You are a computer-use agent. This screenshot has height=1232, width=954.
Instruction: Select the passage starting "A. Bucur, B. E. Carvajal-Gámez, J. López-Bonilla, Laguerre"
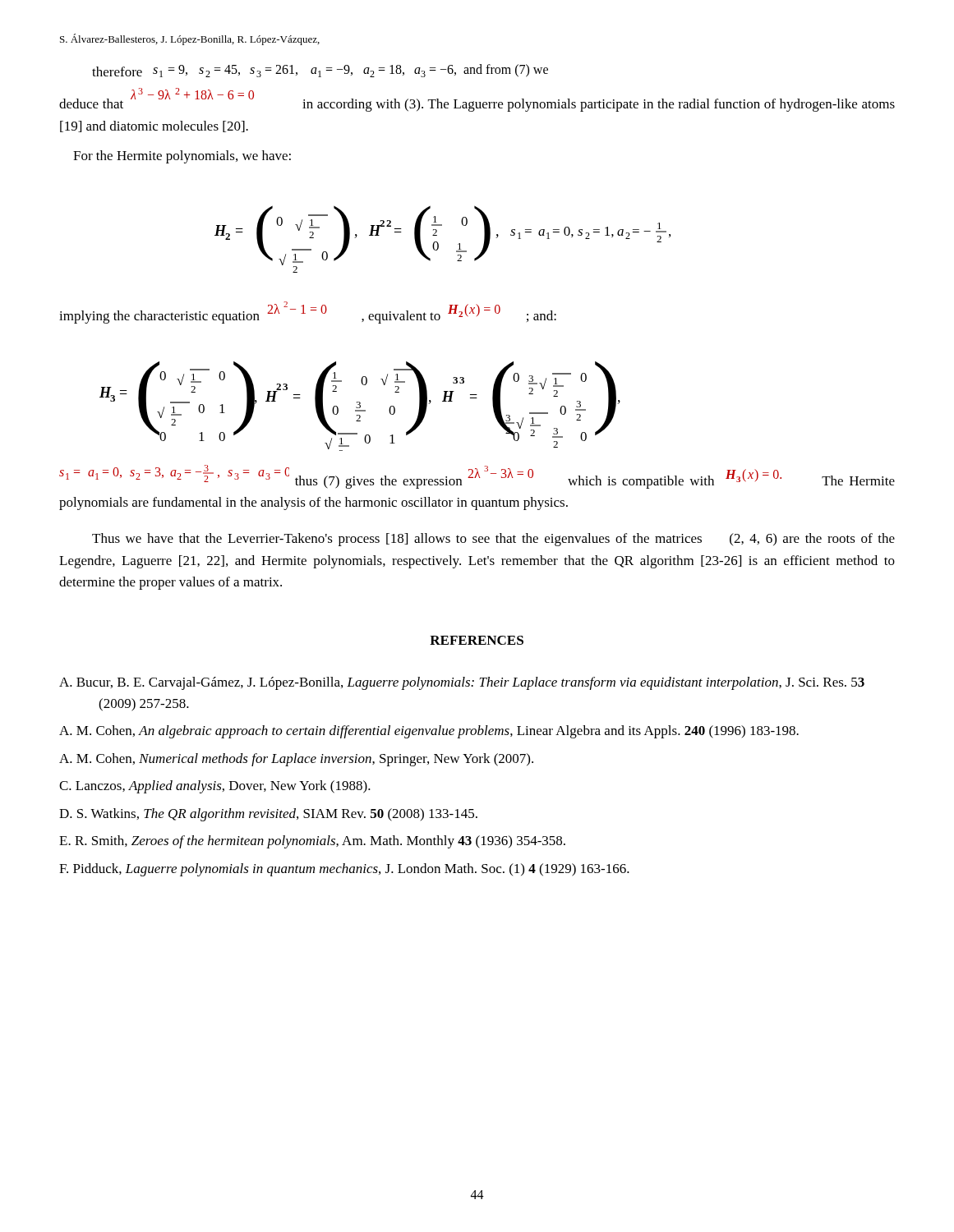point(462,693)
